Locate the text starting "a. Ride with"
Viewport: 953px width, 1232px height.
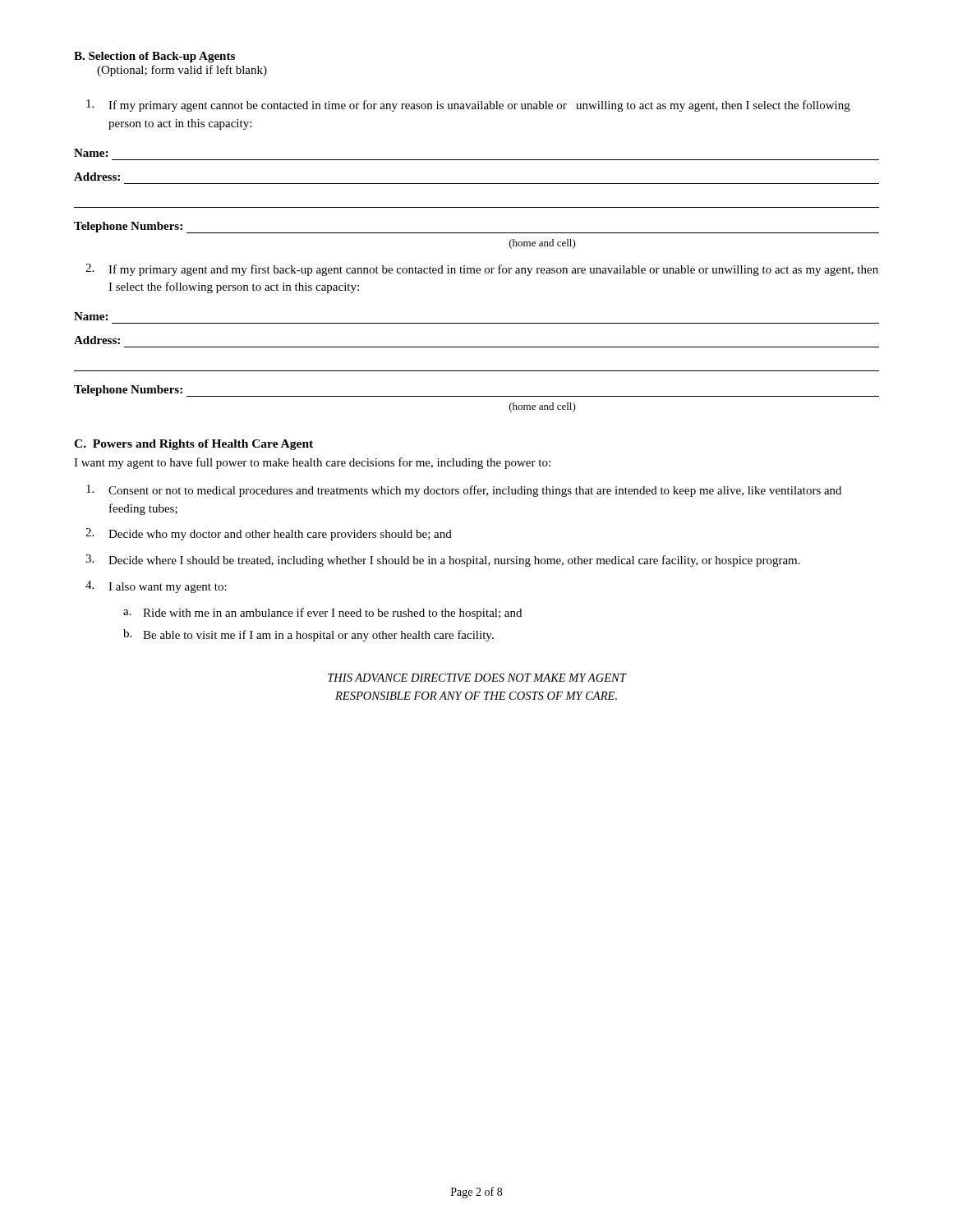tap(501, 613)
